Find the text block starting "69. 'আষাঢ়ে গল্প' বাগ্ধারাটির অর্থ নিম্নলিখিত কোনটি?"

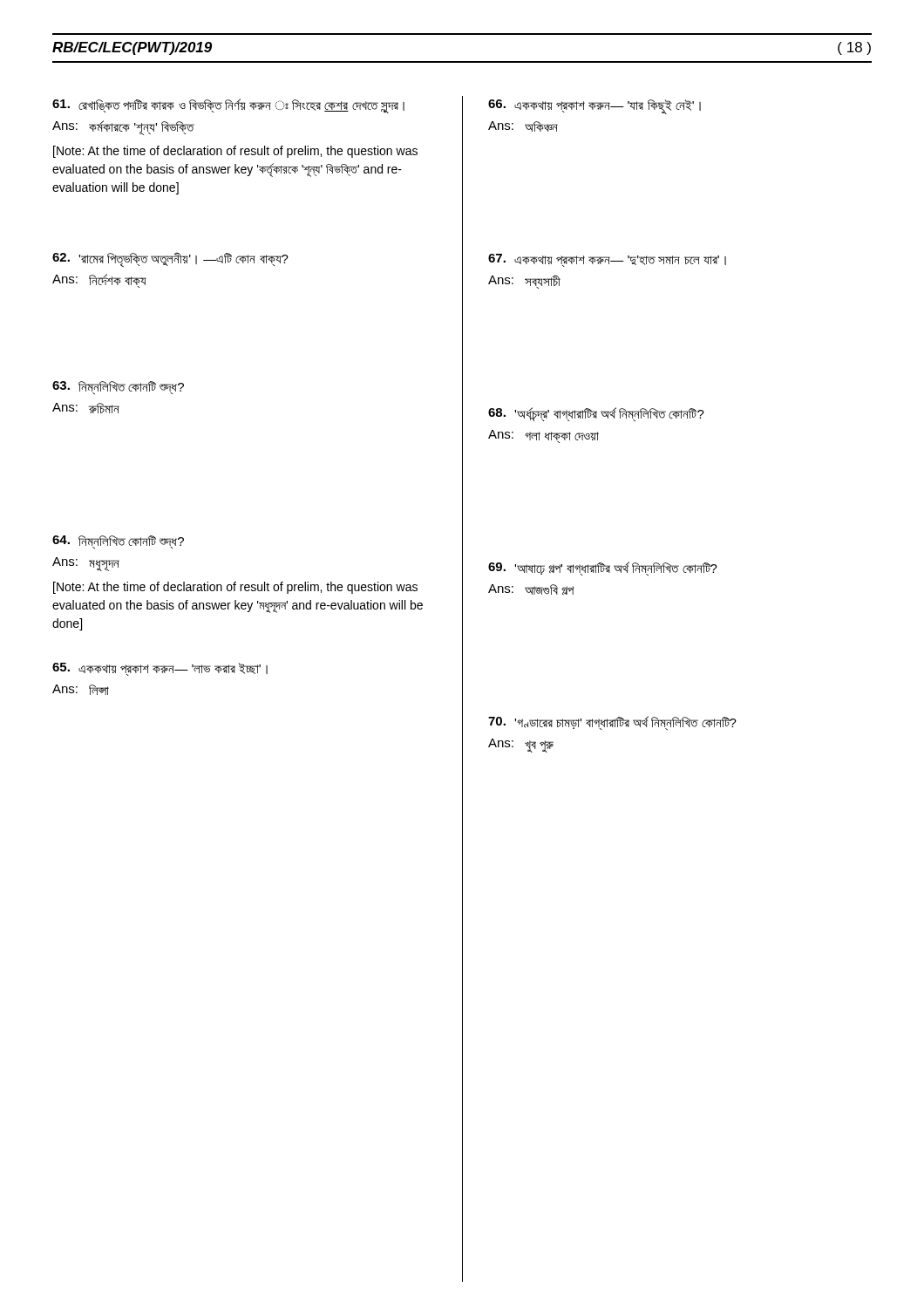click(x=689, y=579)
